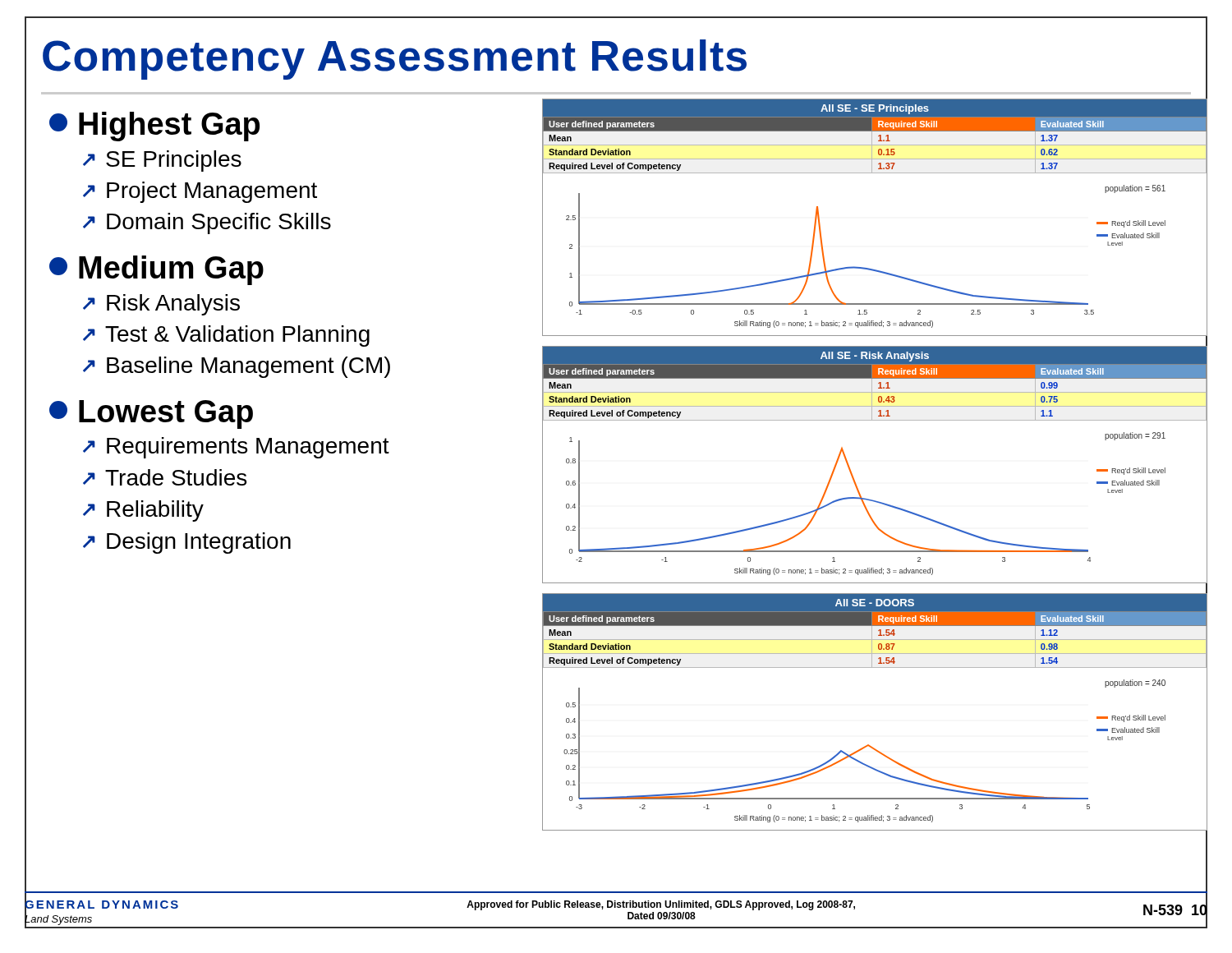Locate the title with the text "Competency Assessment Results"

[x=616, y=59]
